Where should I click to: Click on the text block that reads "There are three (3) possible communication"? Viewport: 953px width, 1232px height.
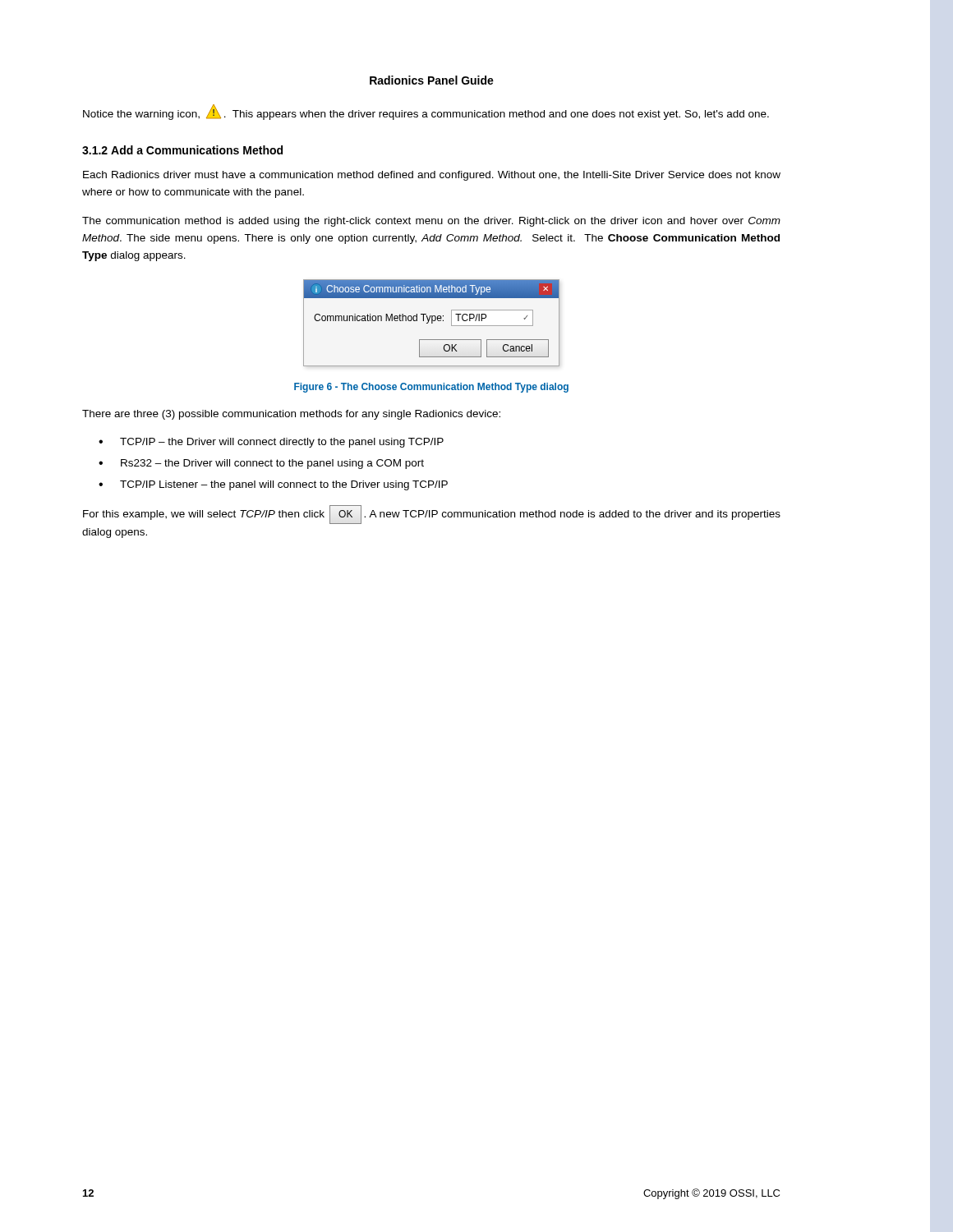tap(292, 413)
